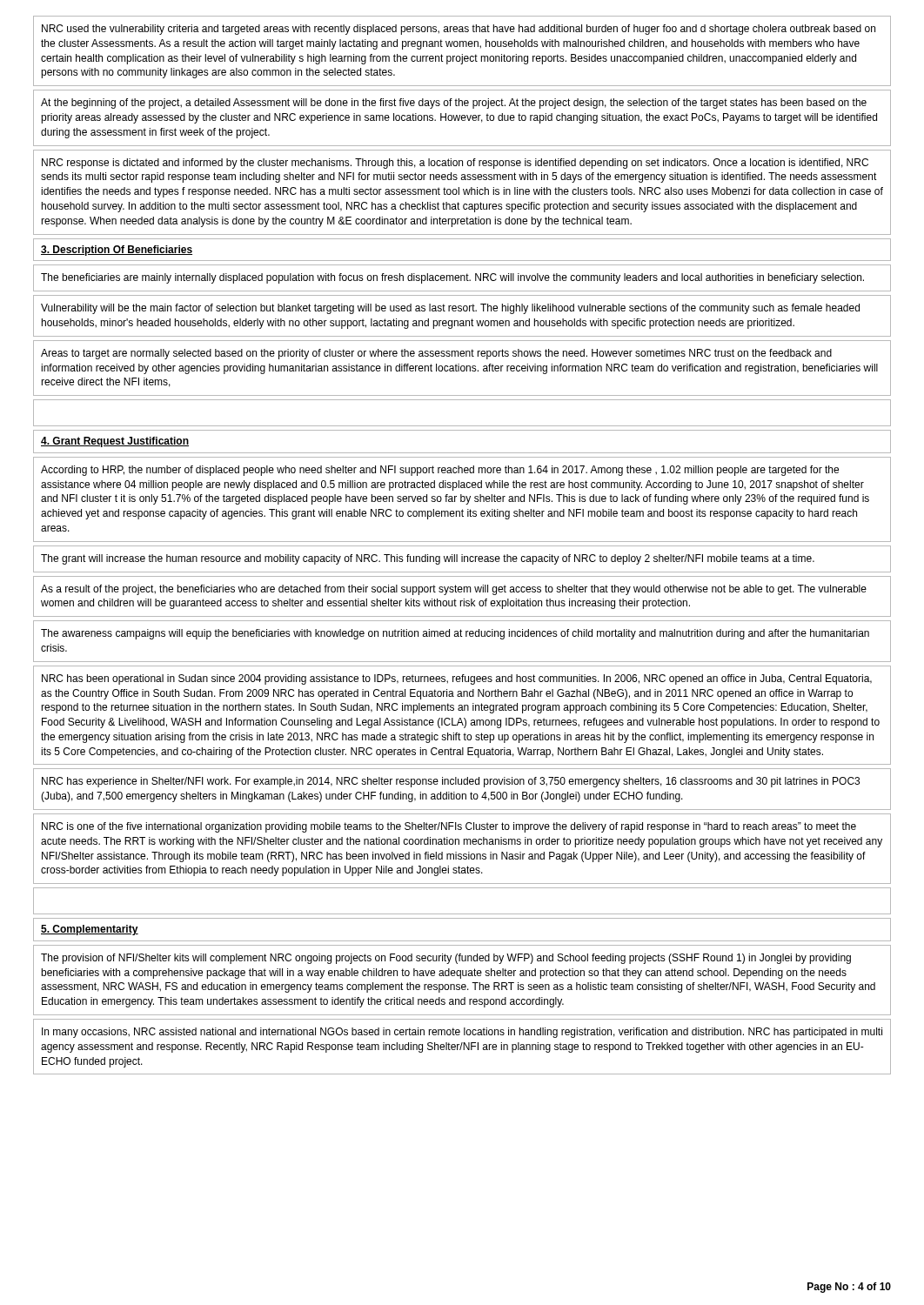Locate the passage starting "Areas to target are normally selected based on"
The width and height of the screenshot is (924, 1305).
coord(460,368)
